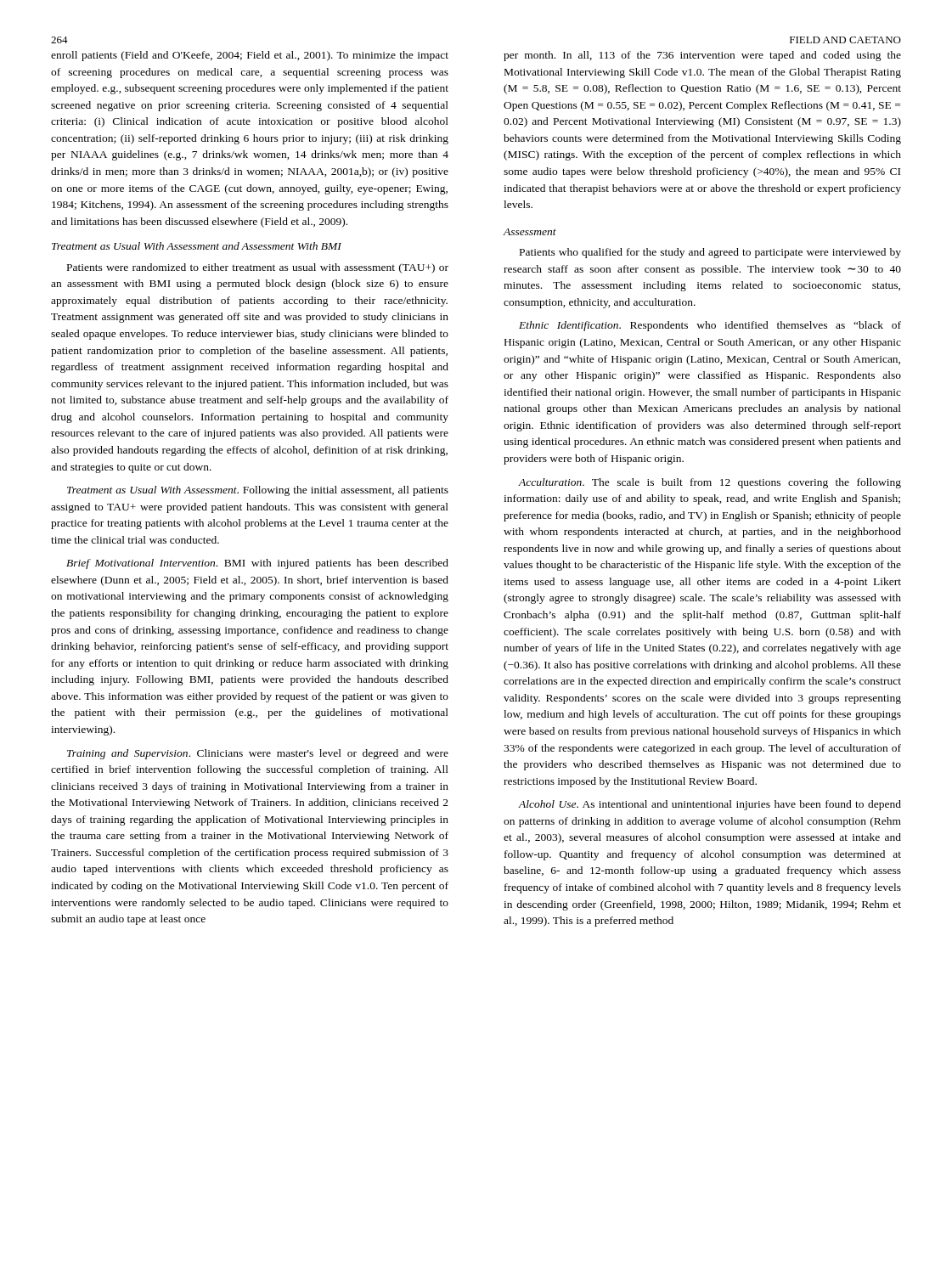
Task: Select the block starting "Treatment as Usual With Assessment. Following the initial"
Action: pyautogui.click(x=250, y=515)
